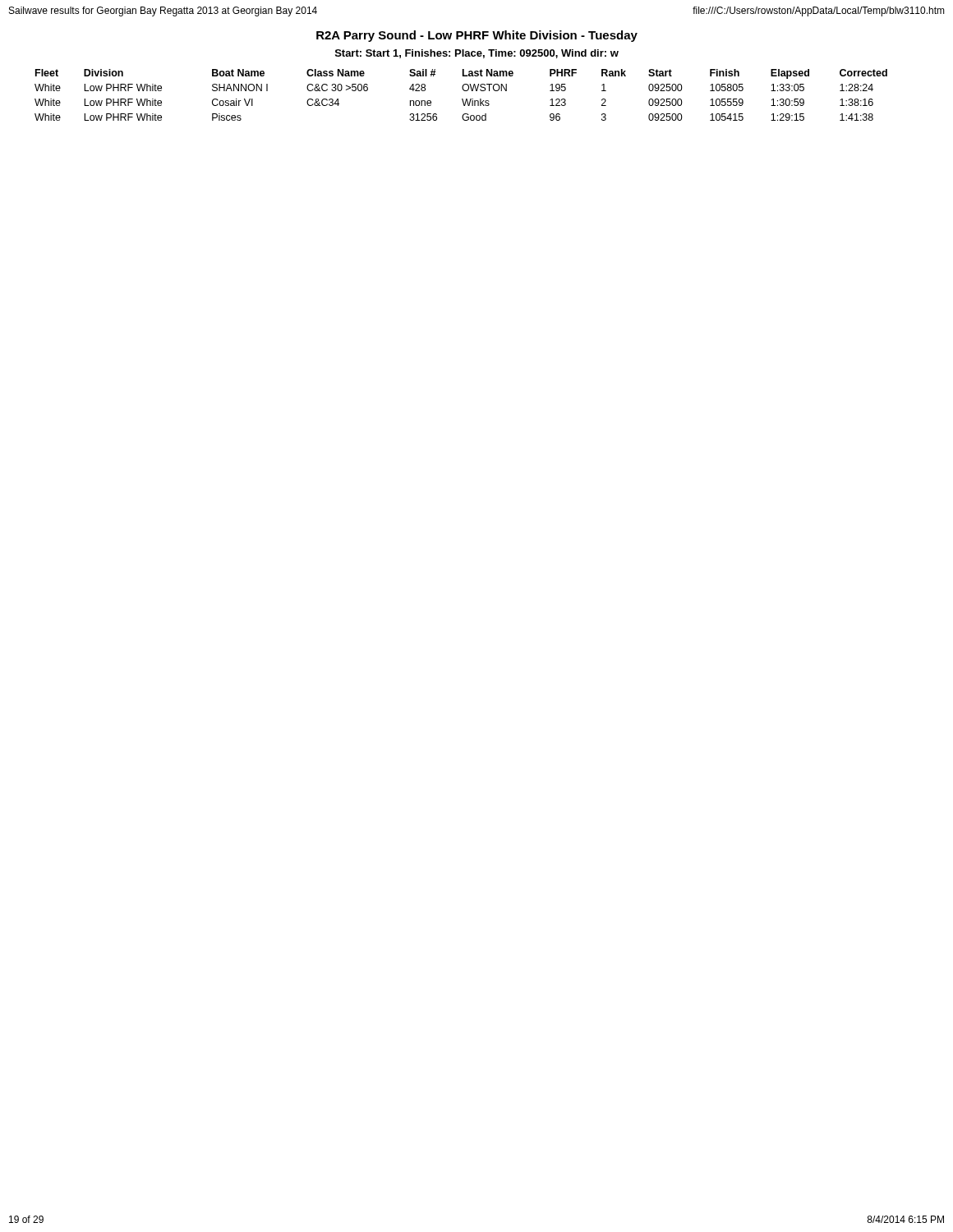Select the text block that says "Start: Start 1, Finishes: Place, Time: 092500,"
This screenshot has height=1232, width=953.
click(476, 53)
